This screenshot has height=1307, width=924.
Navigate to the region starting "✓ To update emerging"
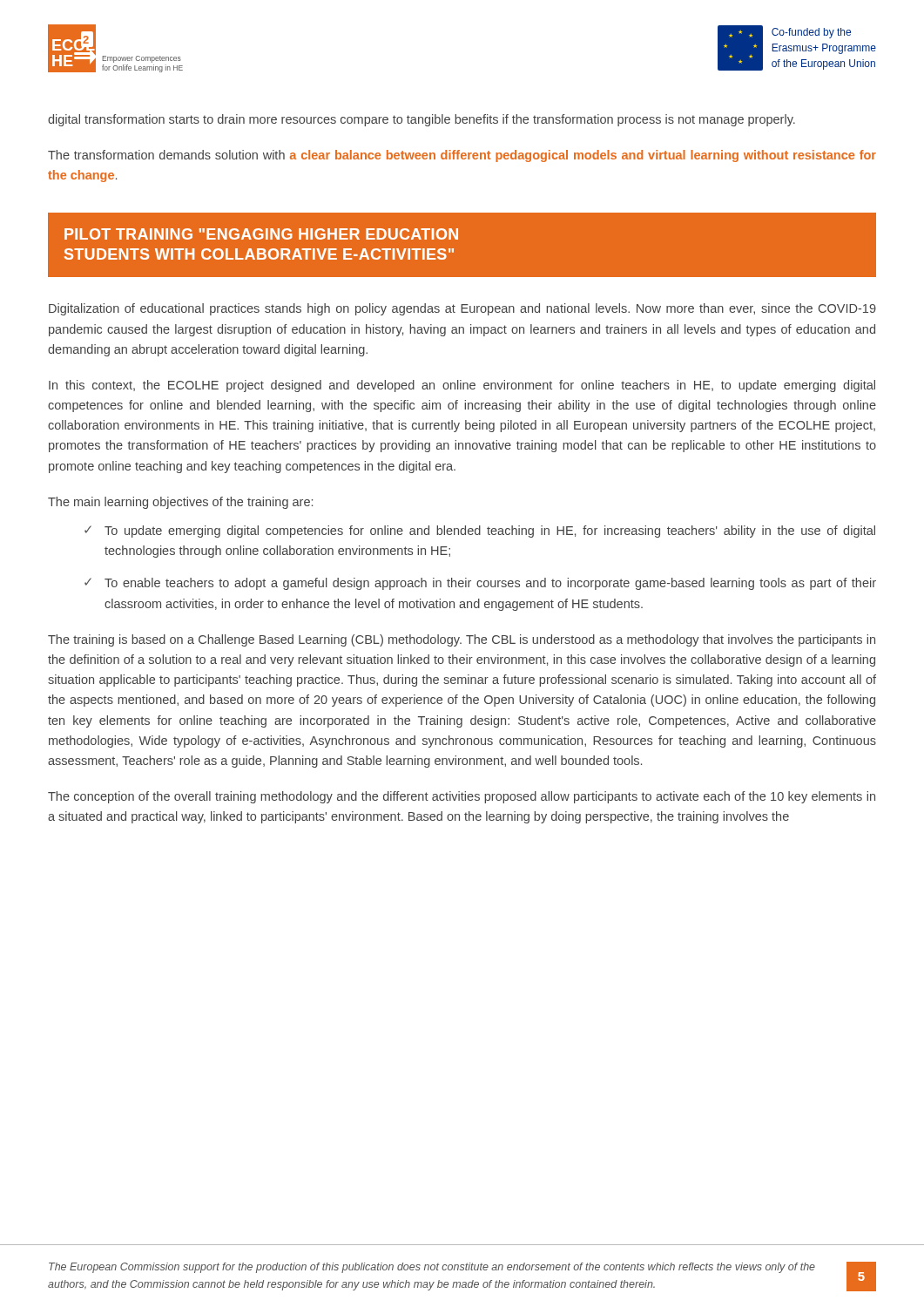coord(479,541)
